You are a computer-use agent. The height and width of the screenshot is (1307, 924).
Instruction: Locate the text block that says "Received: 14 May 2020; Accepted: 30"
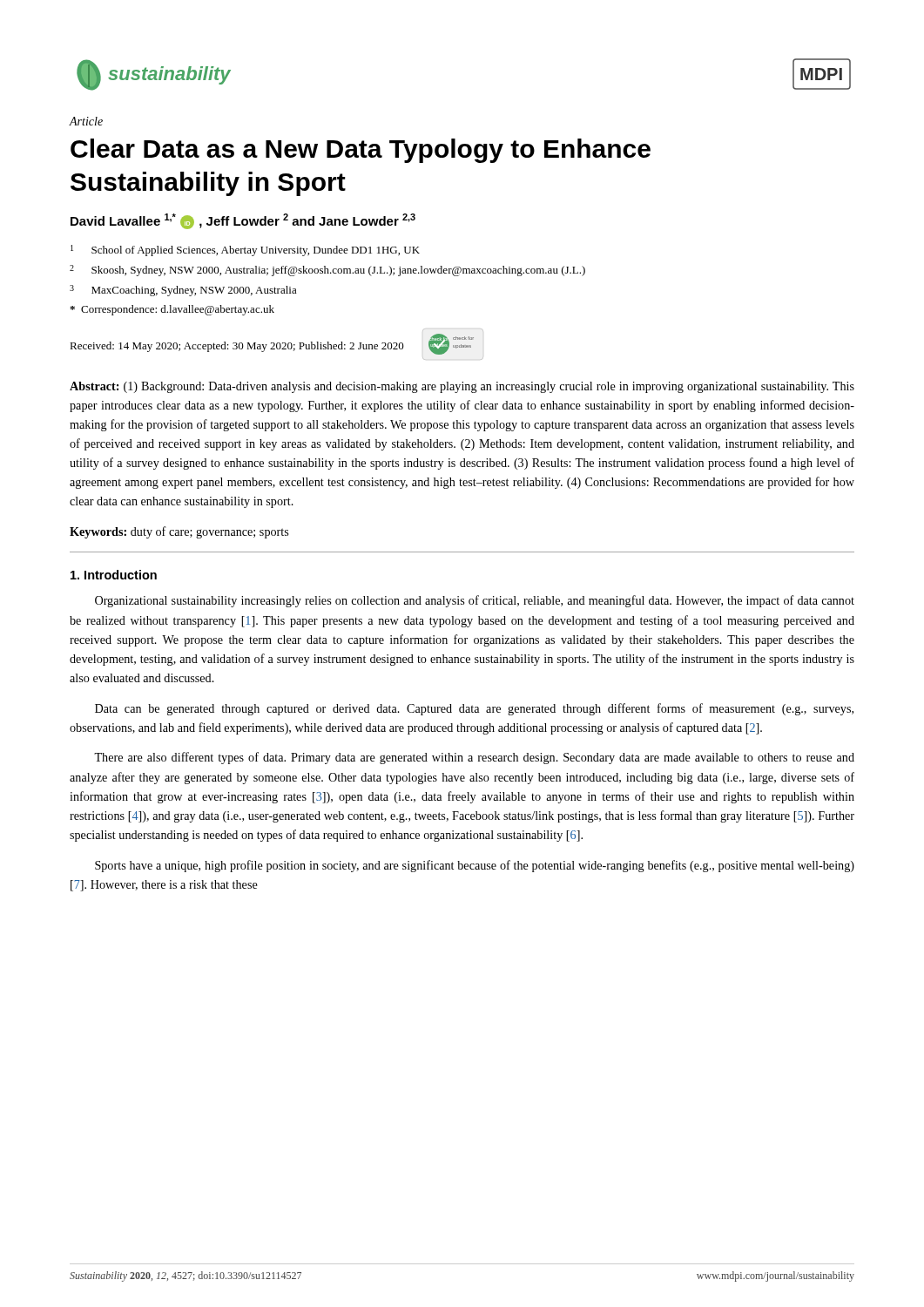pos(237,346)
